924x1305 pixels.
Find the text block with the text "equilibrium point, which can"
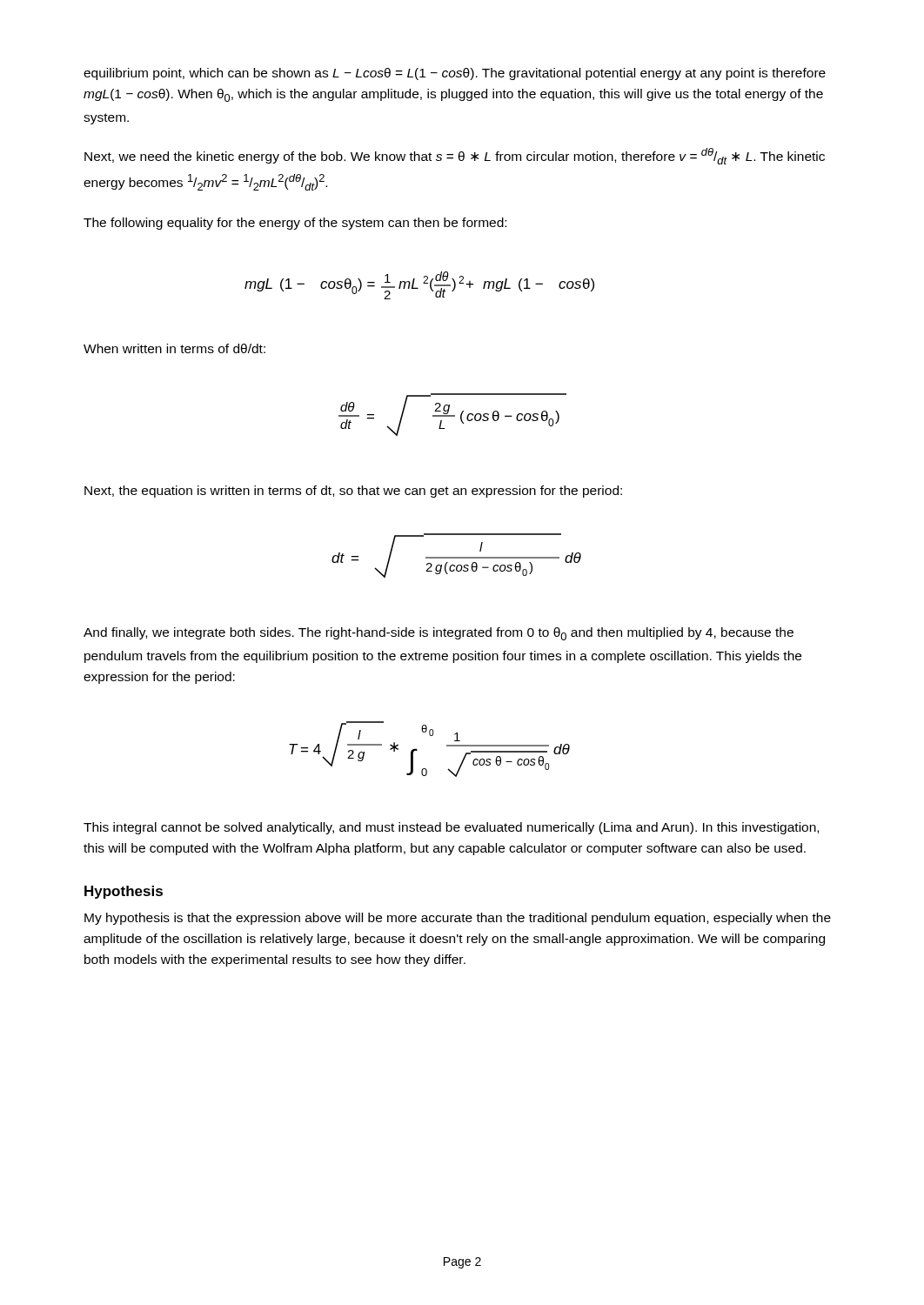click(x=455, y=95)
